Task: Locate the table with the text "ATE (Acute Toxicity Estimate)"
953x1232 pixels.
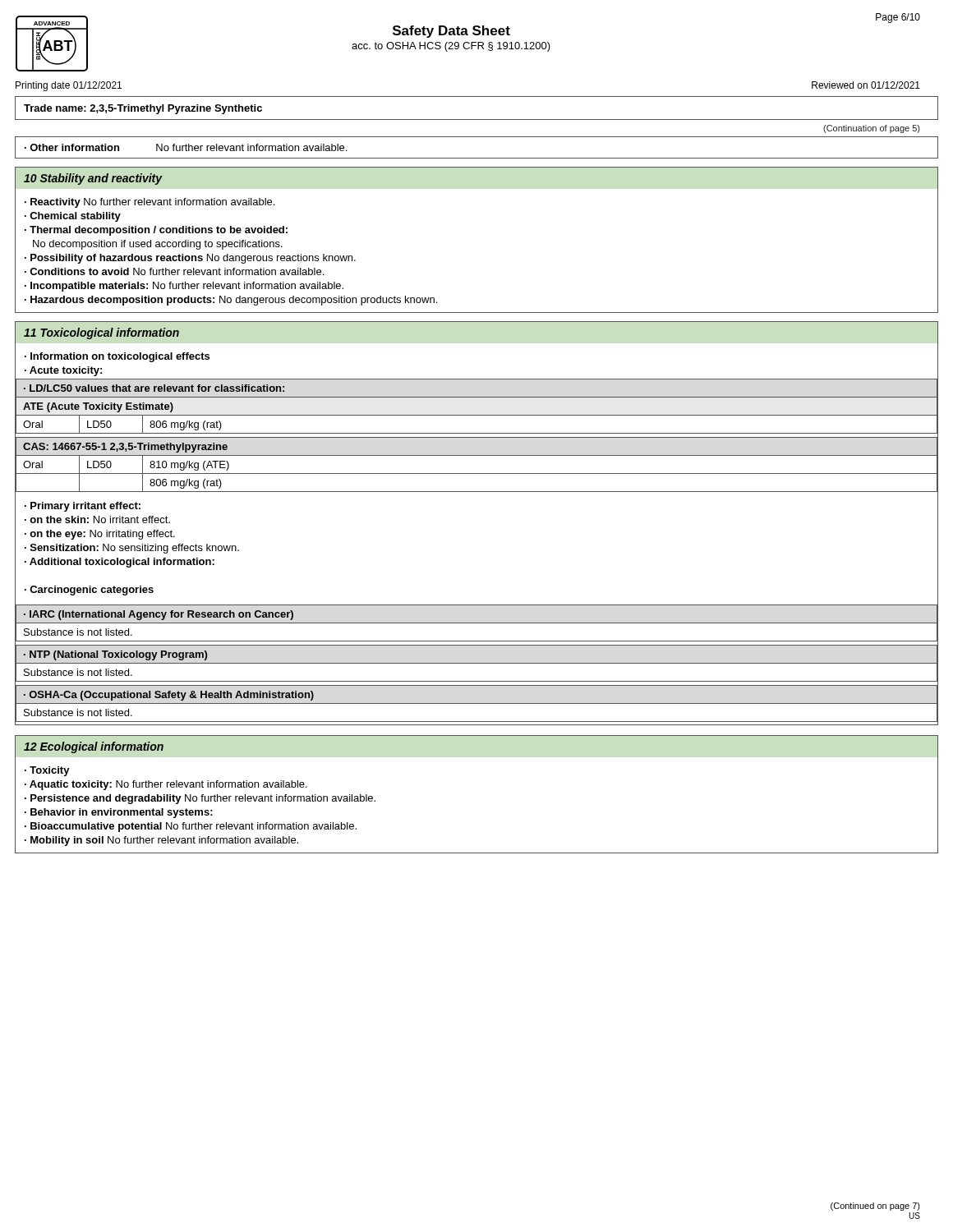Action: click(476, 406)
